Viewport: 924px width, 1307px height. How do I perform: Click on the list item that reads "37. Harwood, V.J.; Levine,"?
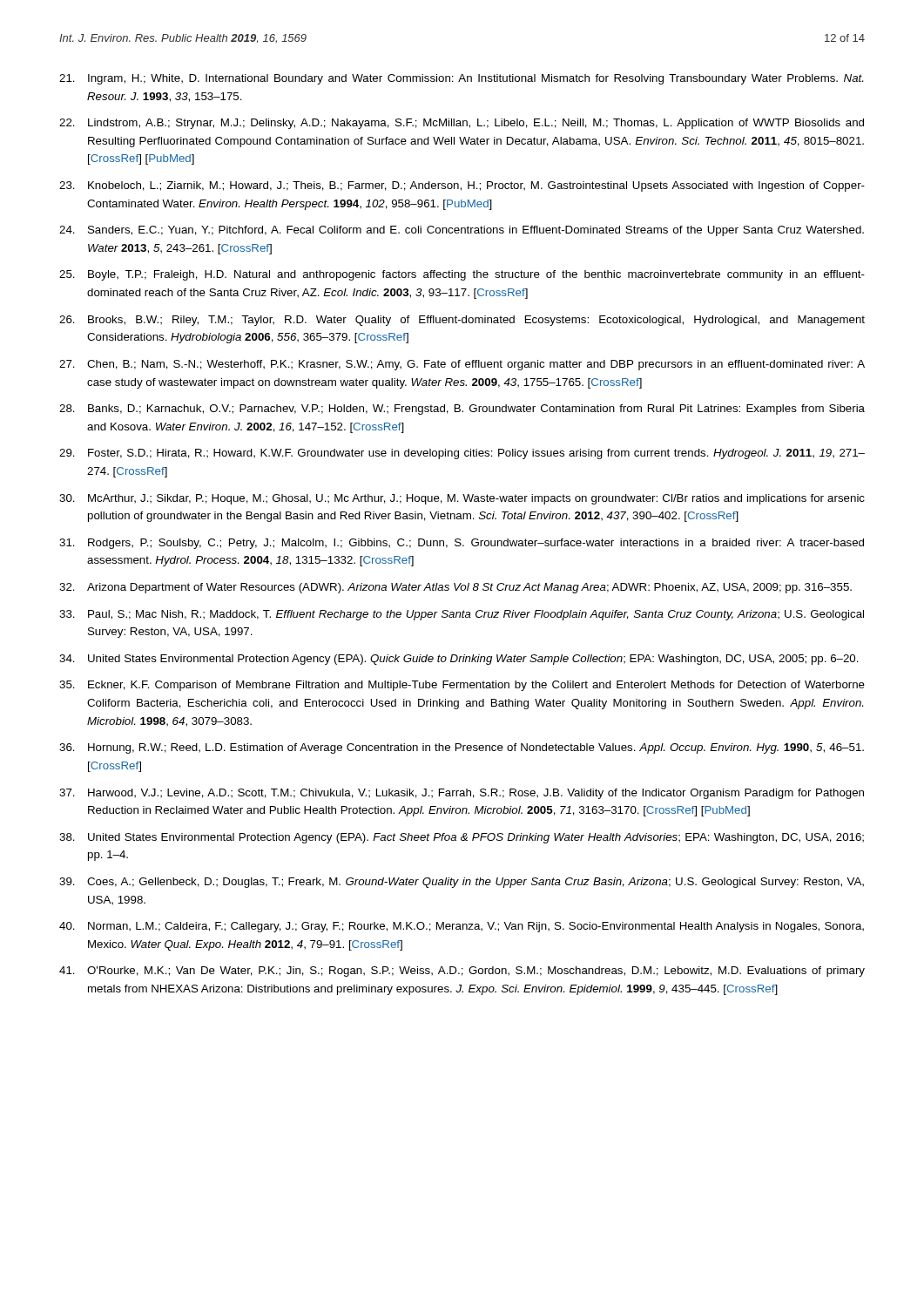(x=462, y=802)
